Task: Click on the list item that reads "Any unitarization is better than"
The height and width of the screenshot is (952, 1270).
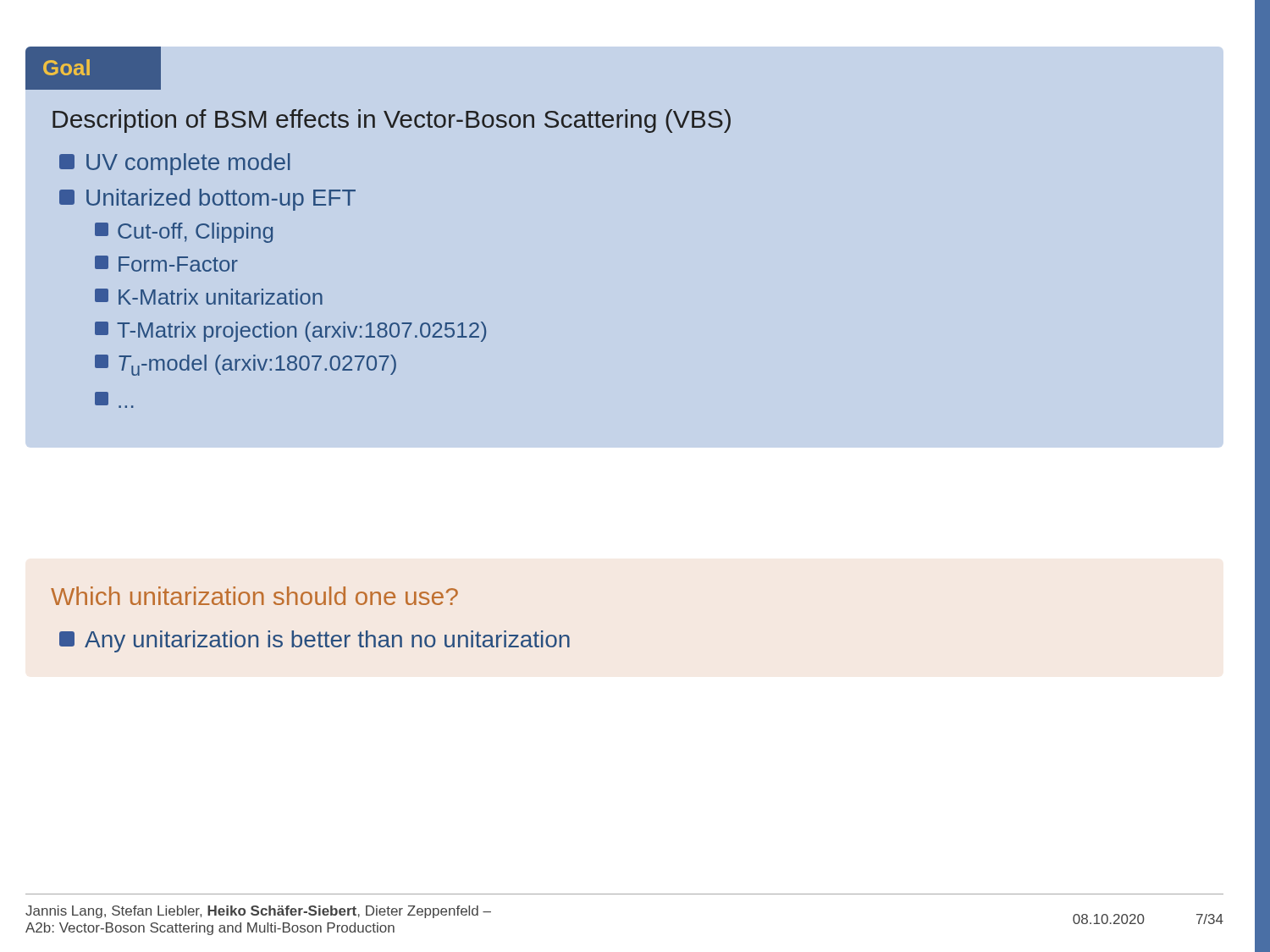Action: tap(315, 640)
